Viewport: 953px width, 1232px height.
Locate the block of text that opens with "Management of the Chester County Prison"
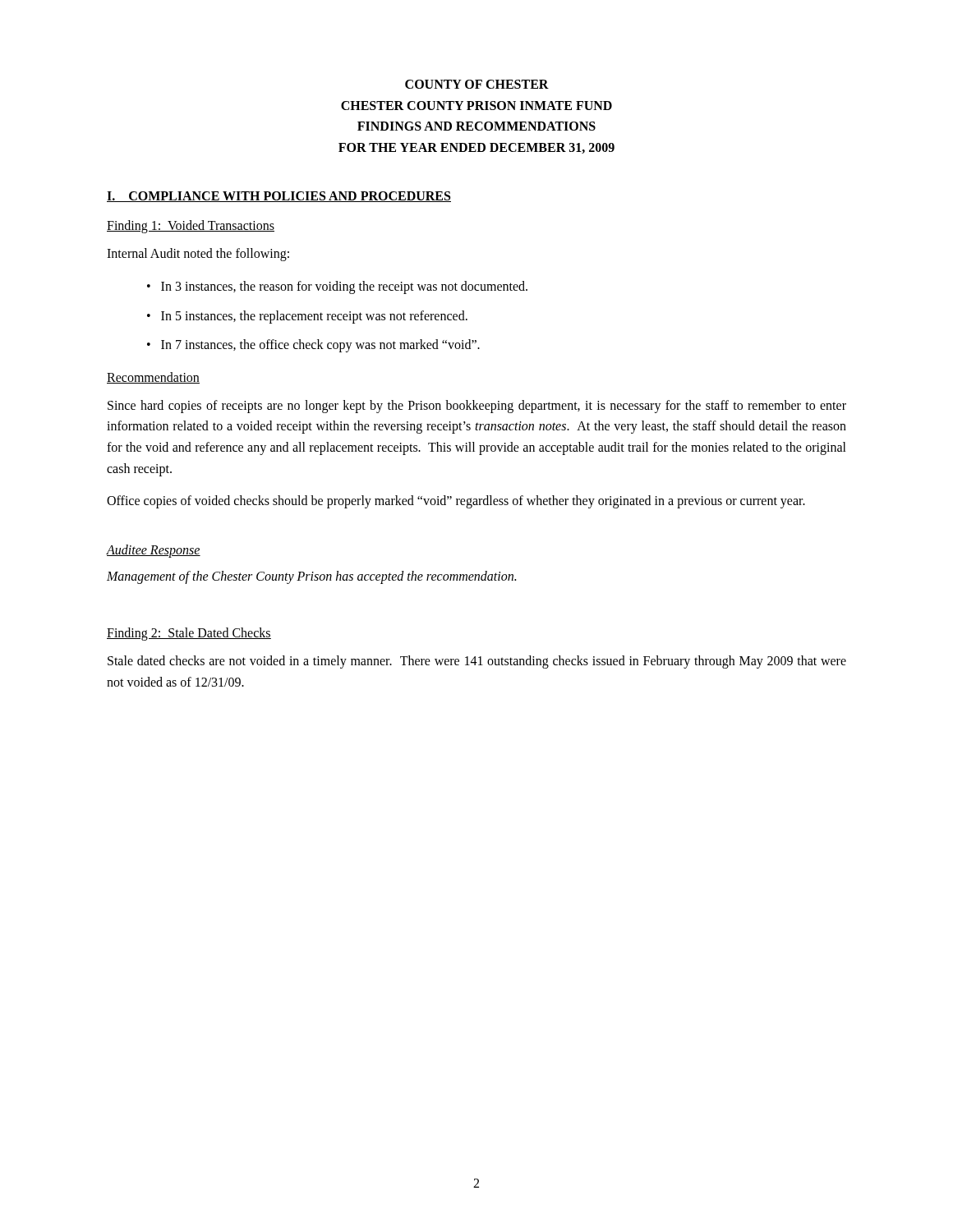tap(312, 576)
